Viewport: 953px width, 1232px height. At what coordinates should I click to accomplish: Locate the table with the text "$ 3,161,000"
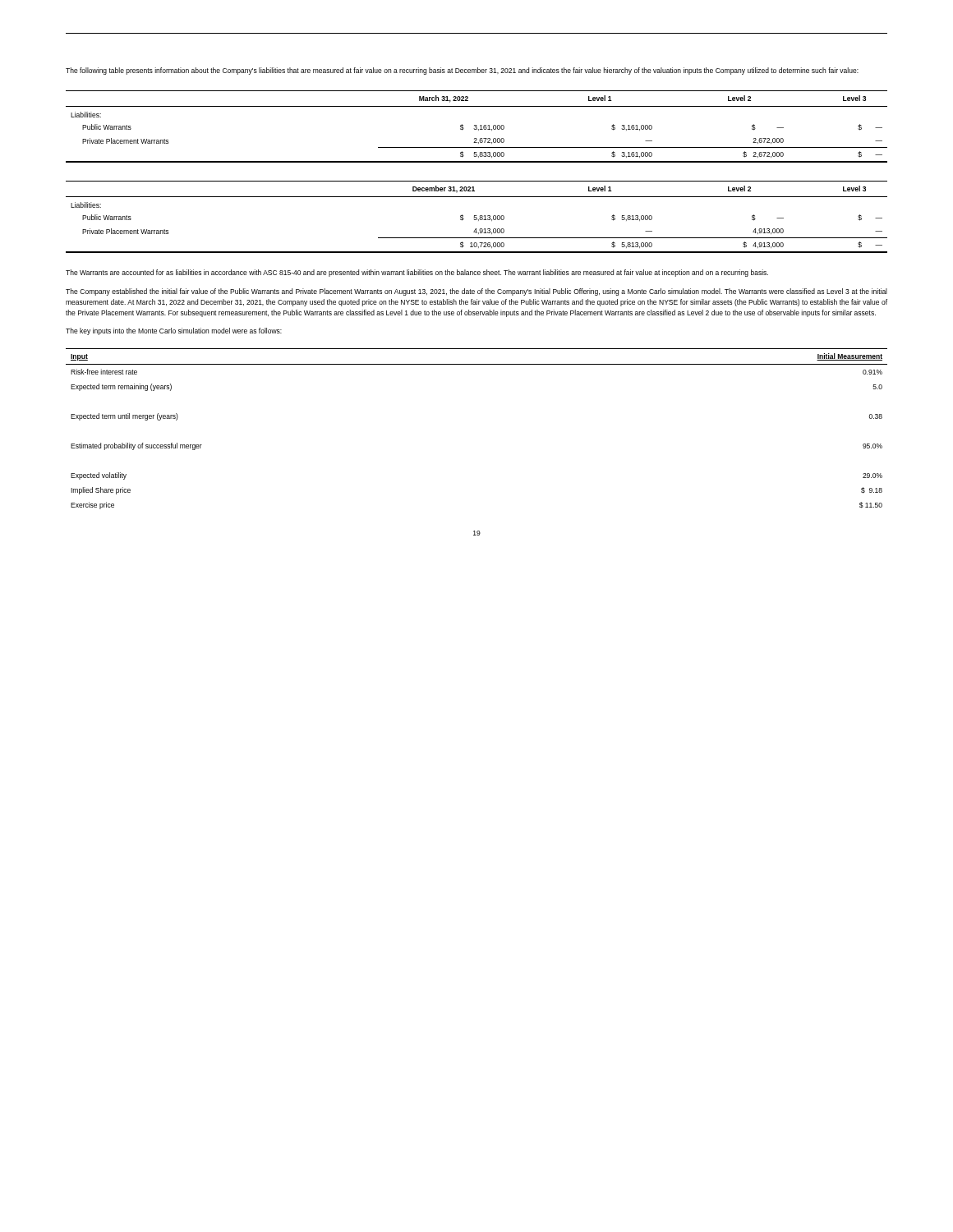(476, 127)
